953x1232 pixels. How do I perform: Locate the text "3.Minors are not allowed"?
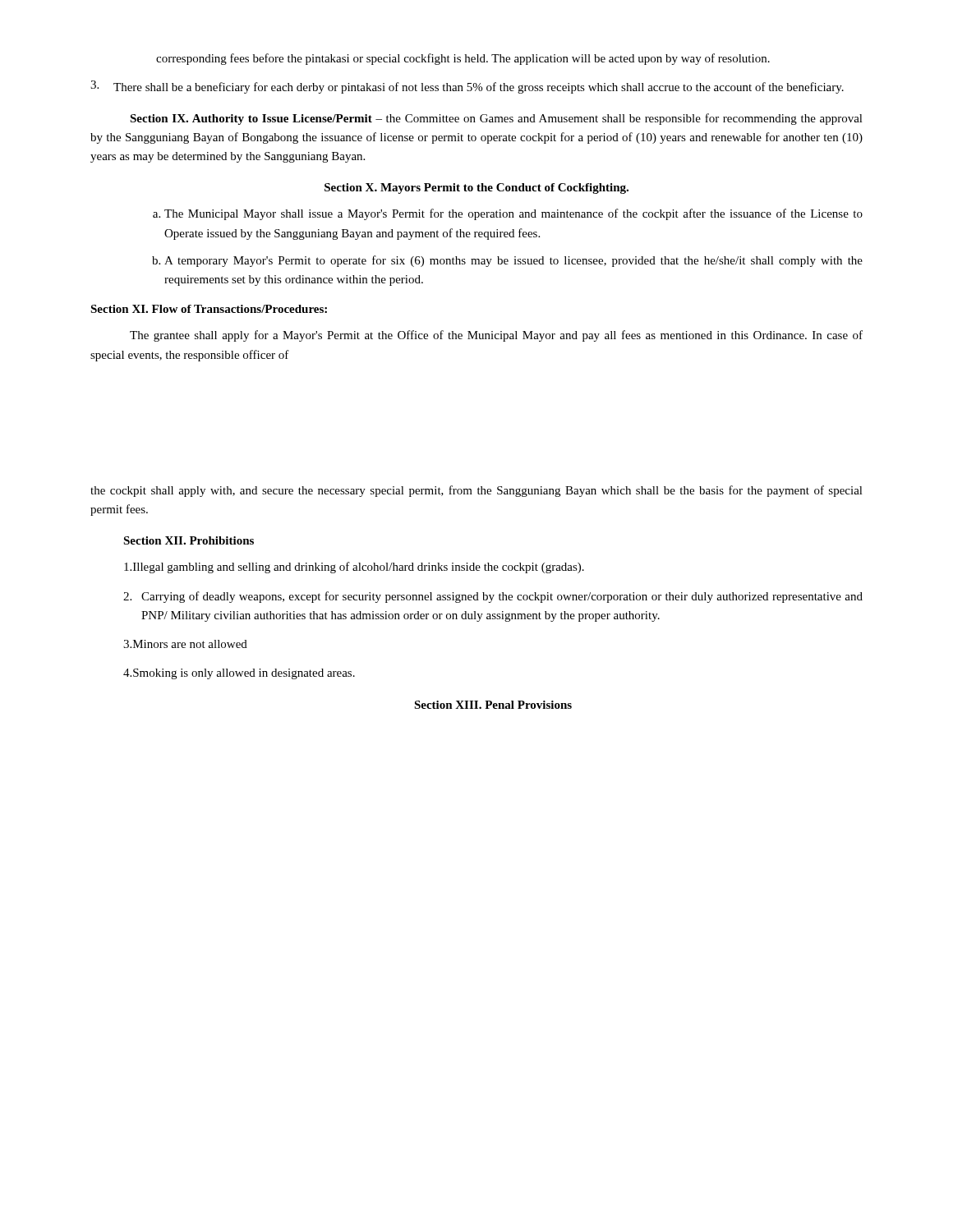point(185,644)
